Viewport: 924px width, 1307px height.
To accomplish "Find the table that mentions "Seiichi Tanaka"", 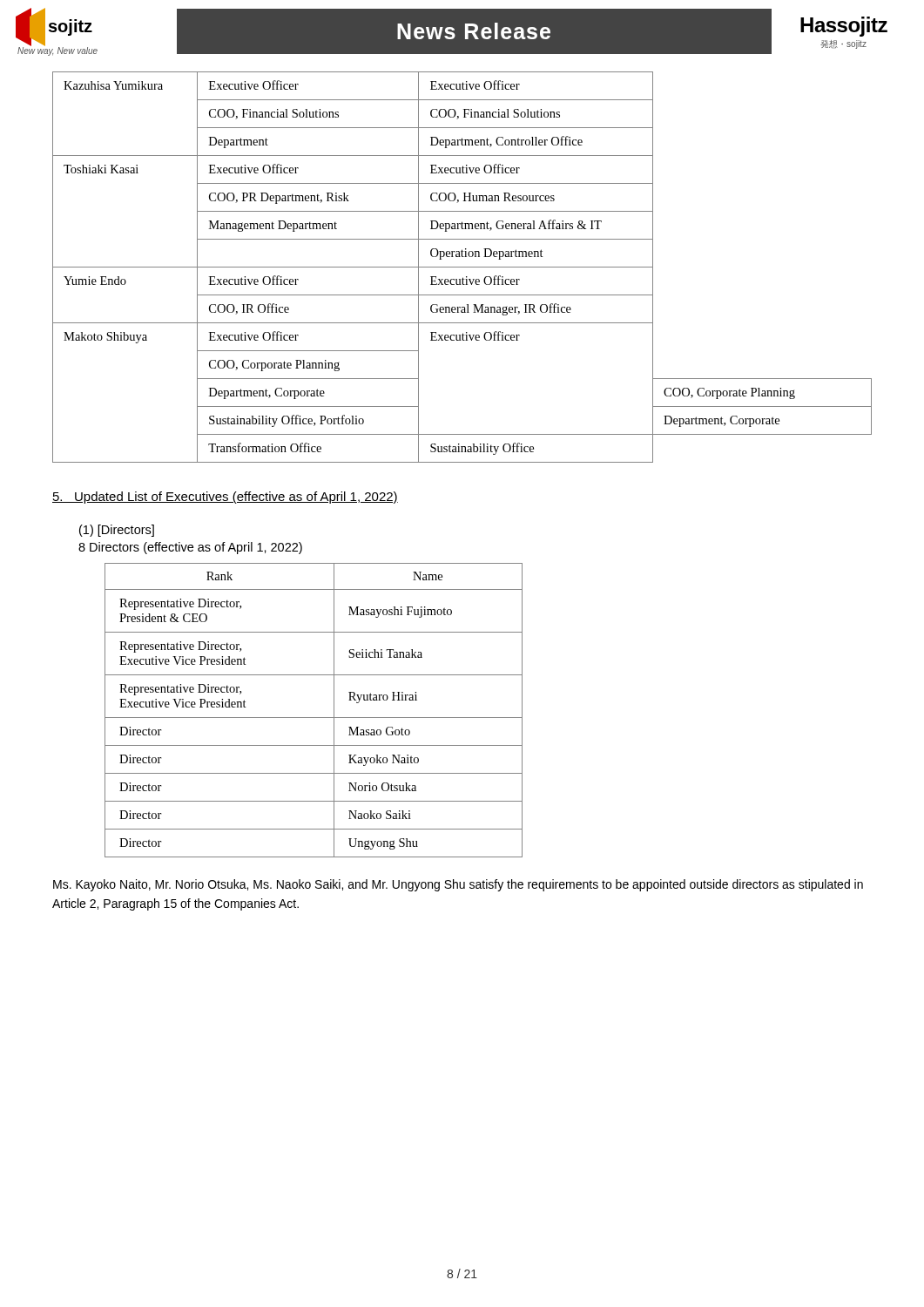I will click(x=475, y=710).
